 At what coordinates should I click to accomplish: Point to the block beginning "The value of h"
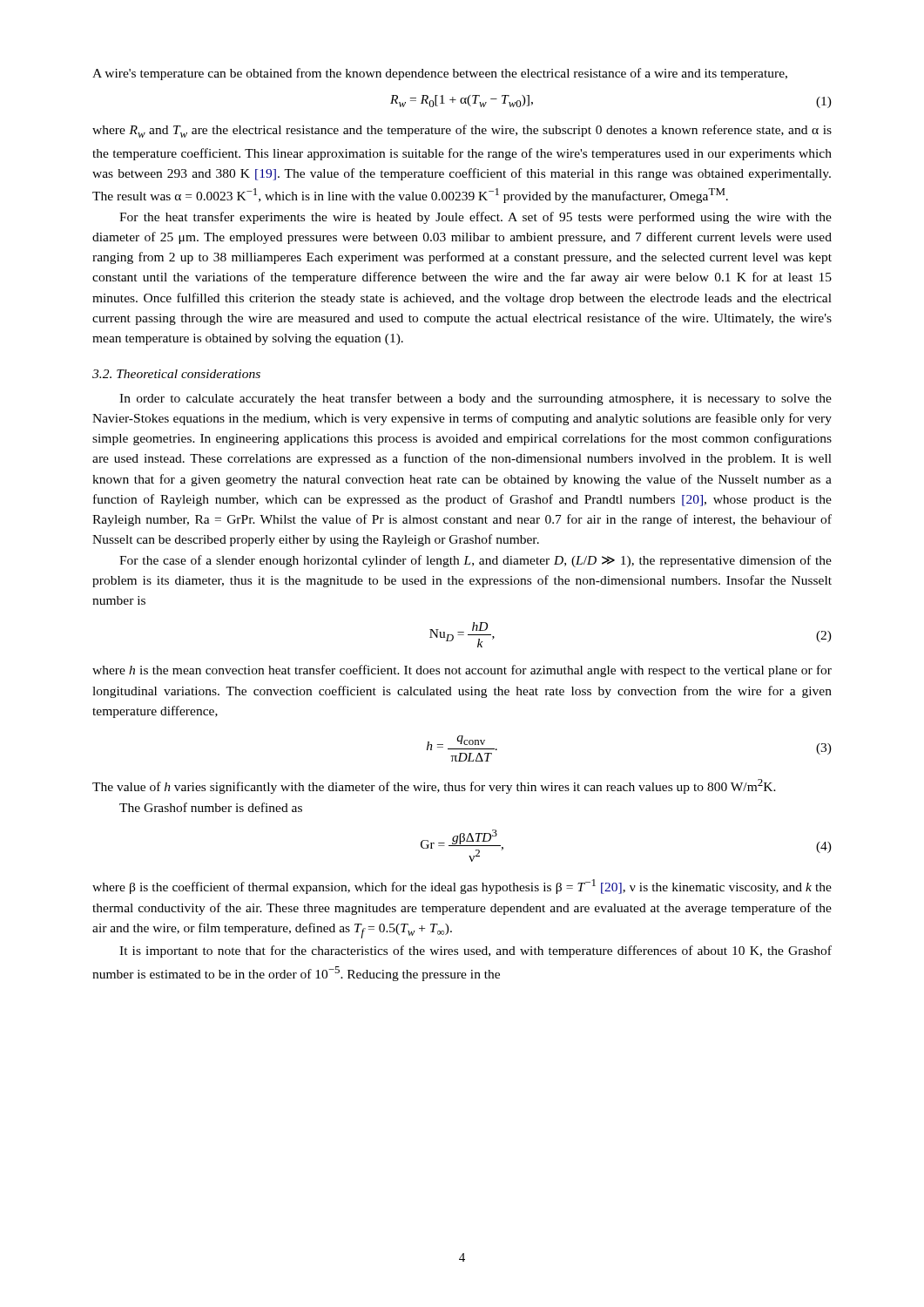(462, 796)
